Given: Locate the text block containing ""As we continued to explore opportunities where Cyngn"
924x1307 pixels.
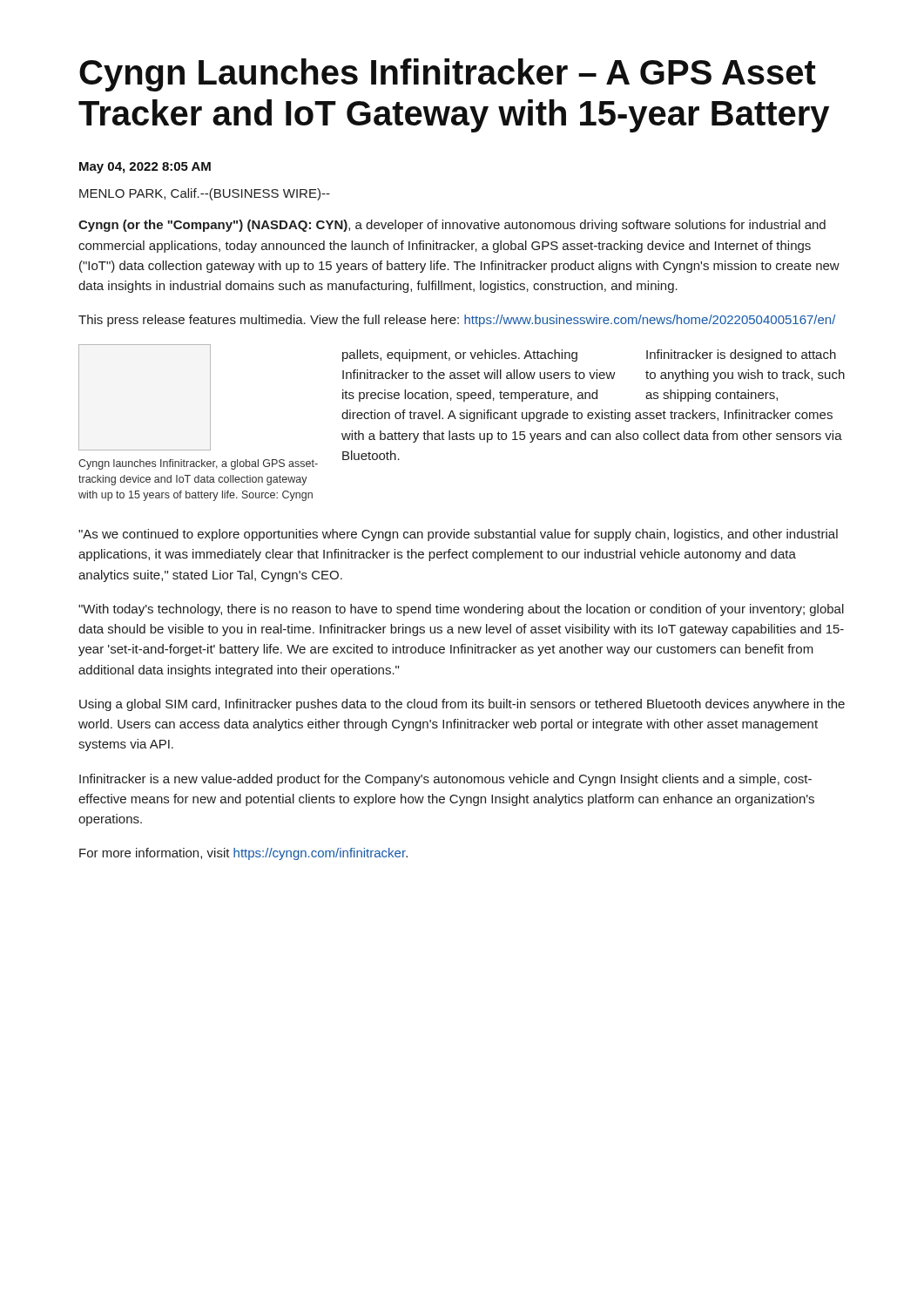Looking at the screenshot, I should pos(458,554).
